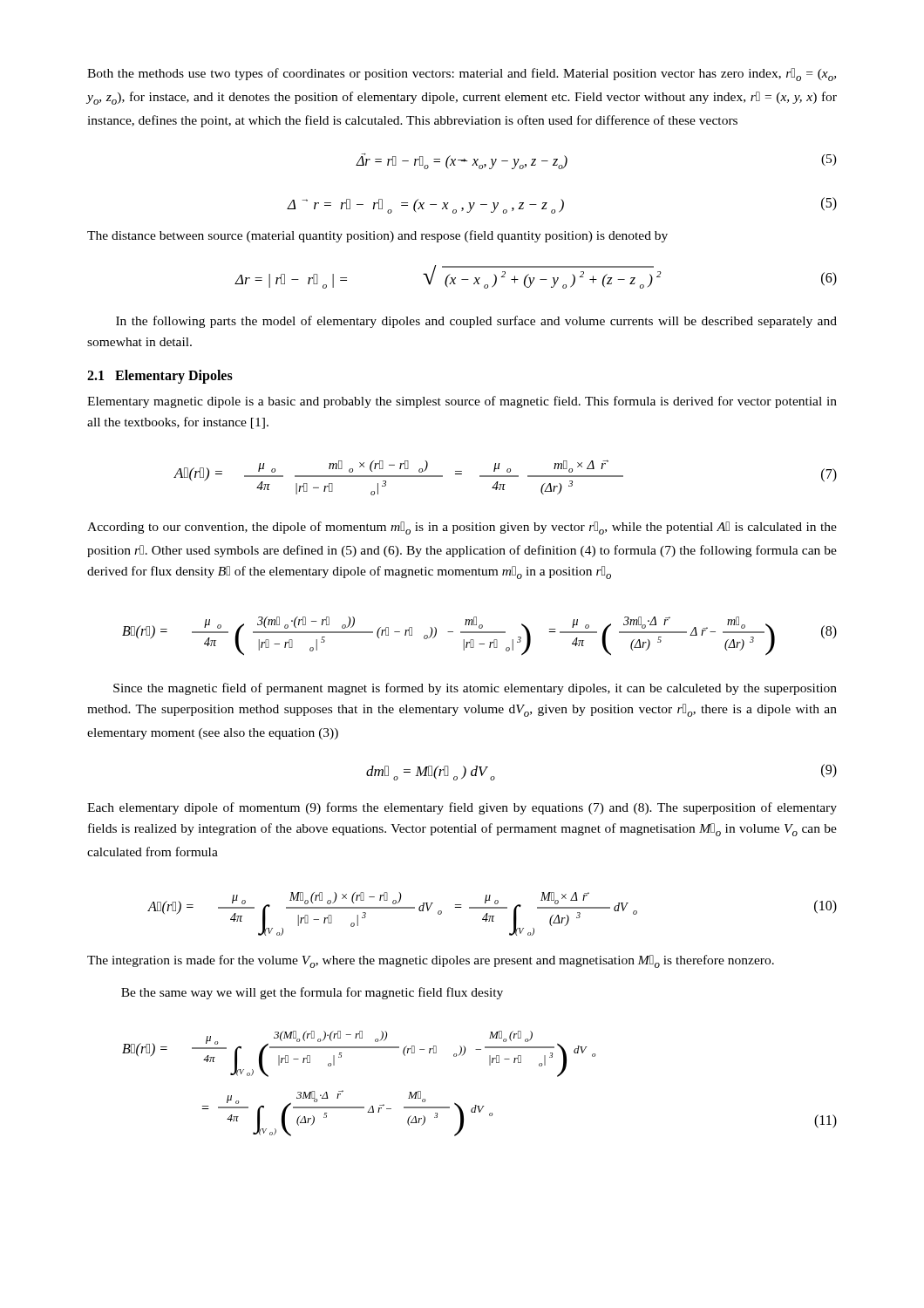Click on the text block that says "In the following parts the model of elementary"
Image resolution: width=924 pixels, height=1308 pixels.
pos(462,331)
